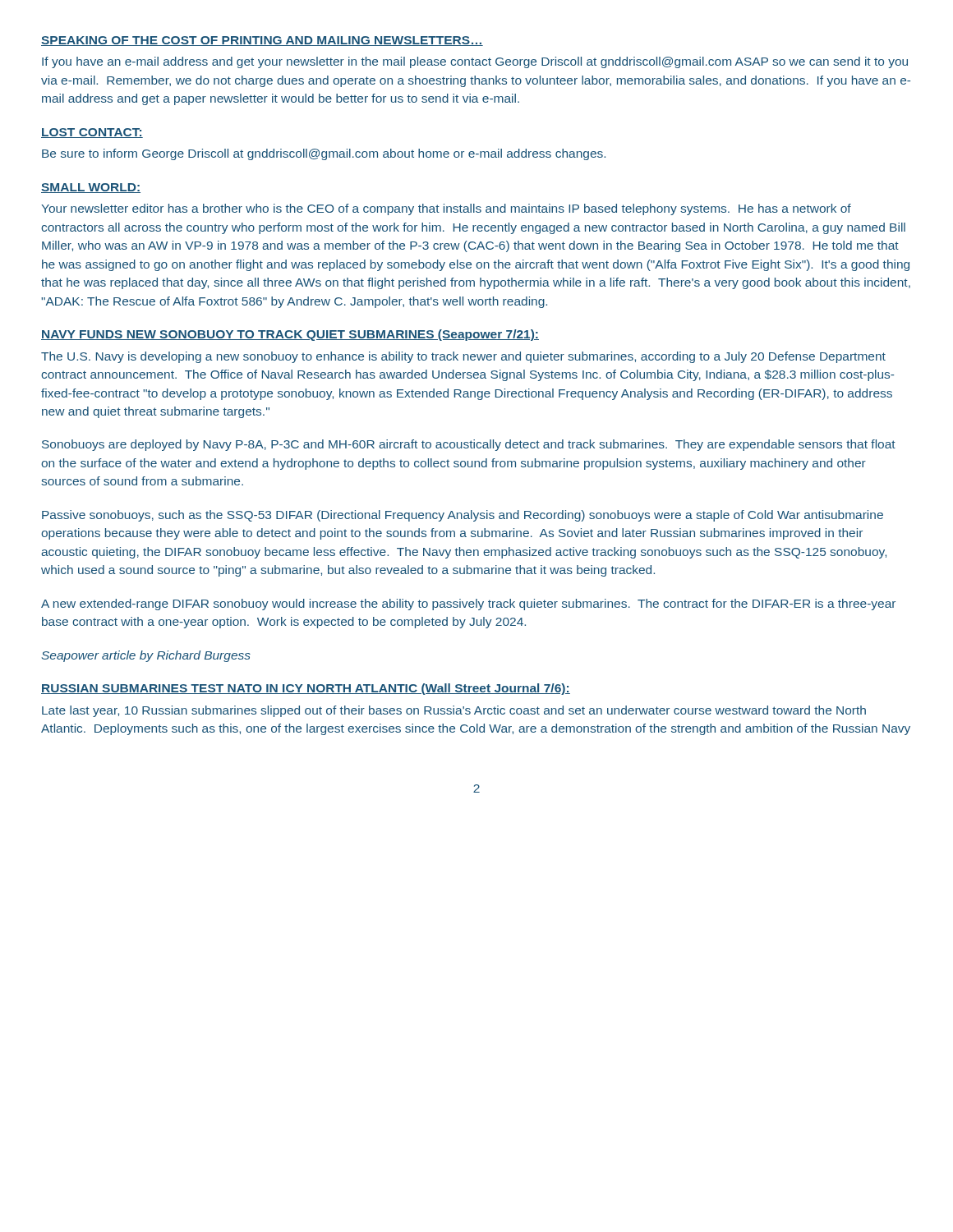953x1232 pixels.
Task: Point to the element starting "RUSSIAN SUBMARINES TEST NATO IN"
Action: (305, 688)
